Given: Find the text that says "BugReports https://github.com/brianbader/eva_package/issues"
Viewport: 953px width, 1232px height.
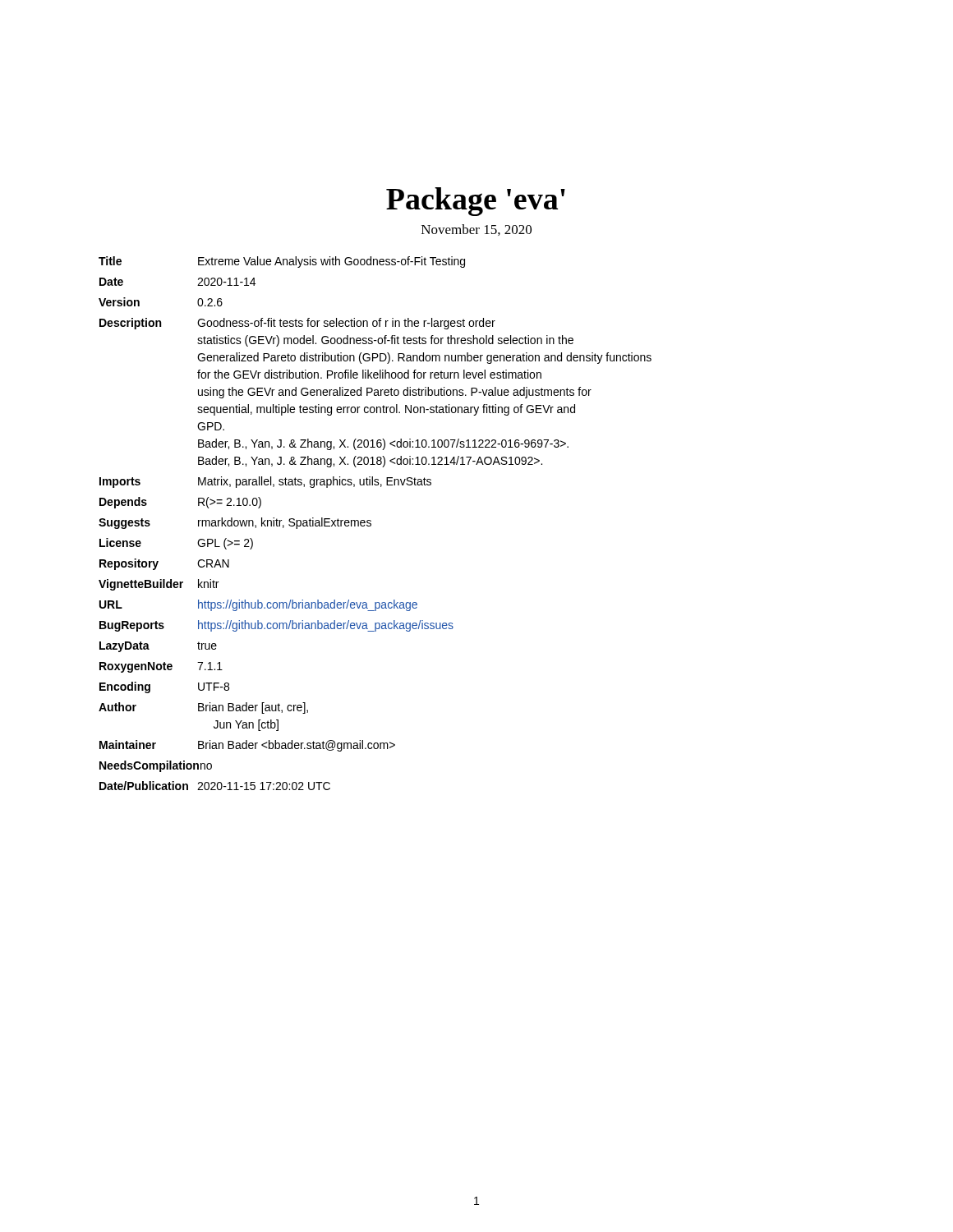Looking at the screenshot, I should [276, 626].
